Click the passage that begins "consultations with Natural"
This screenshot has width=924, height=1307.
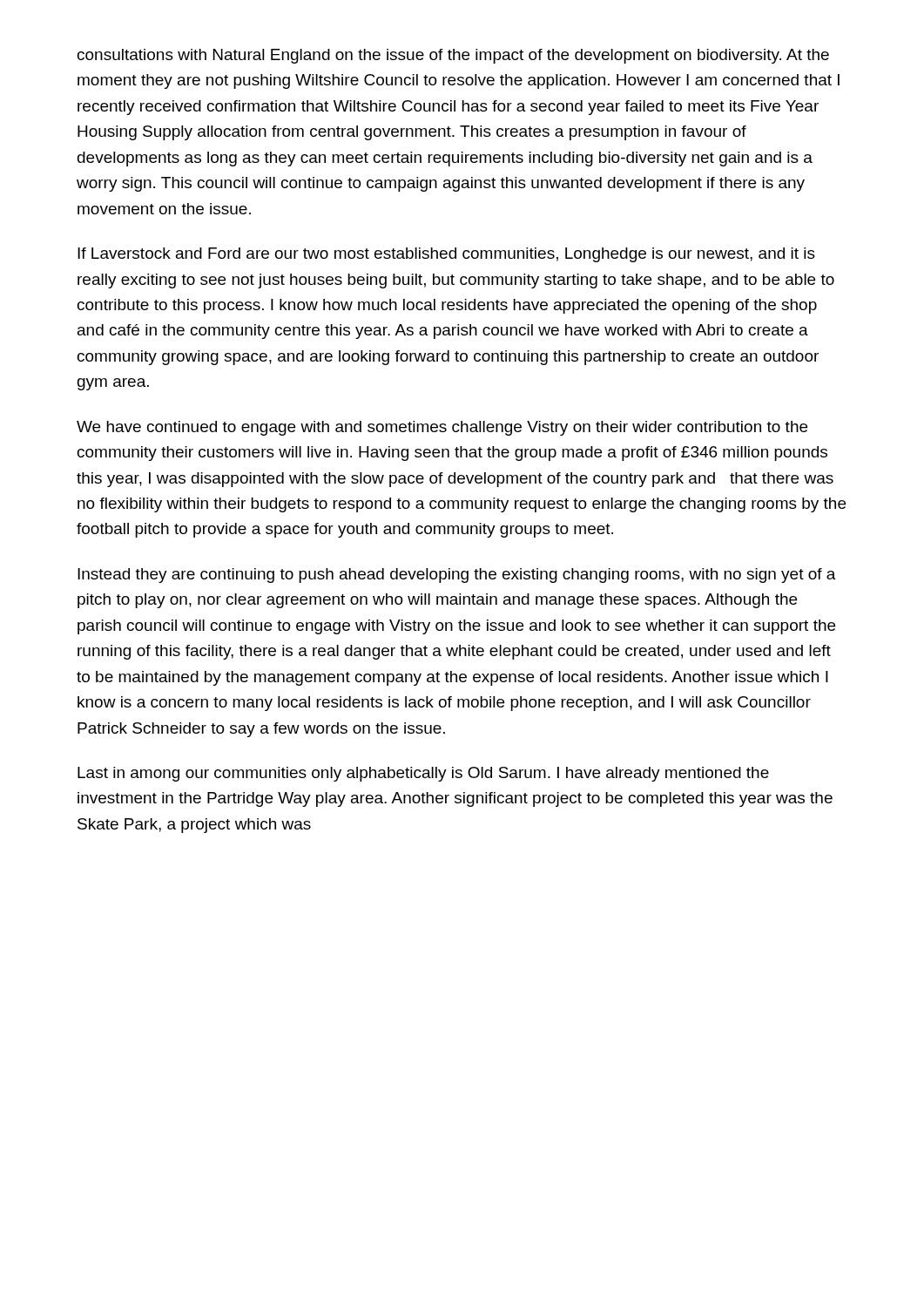point(459,131)
